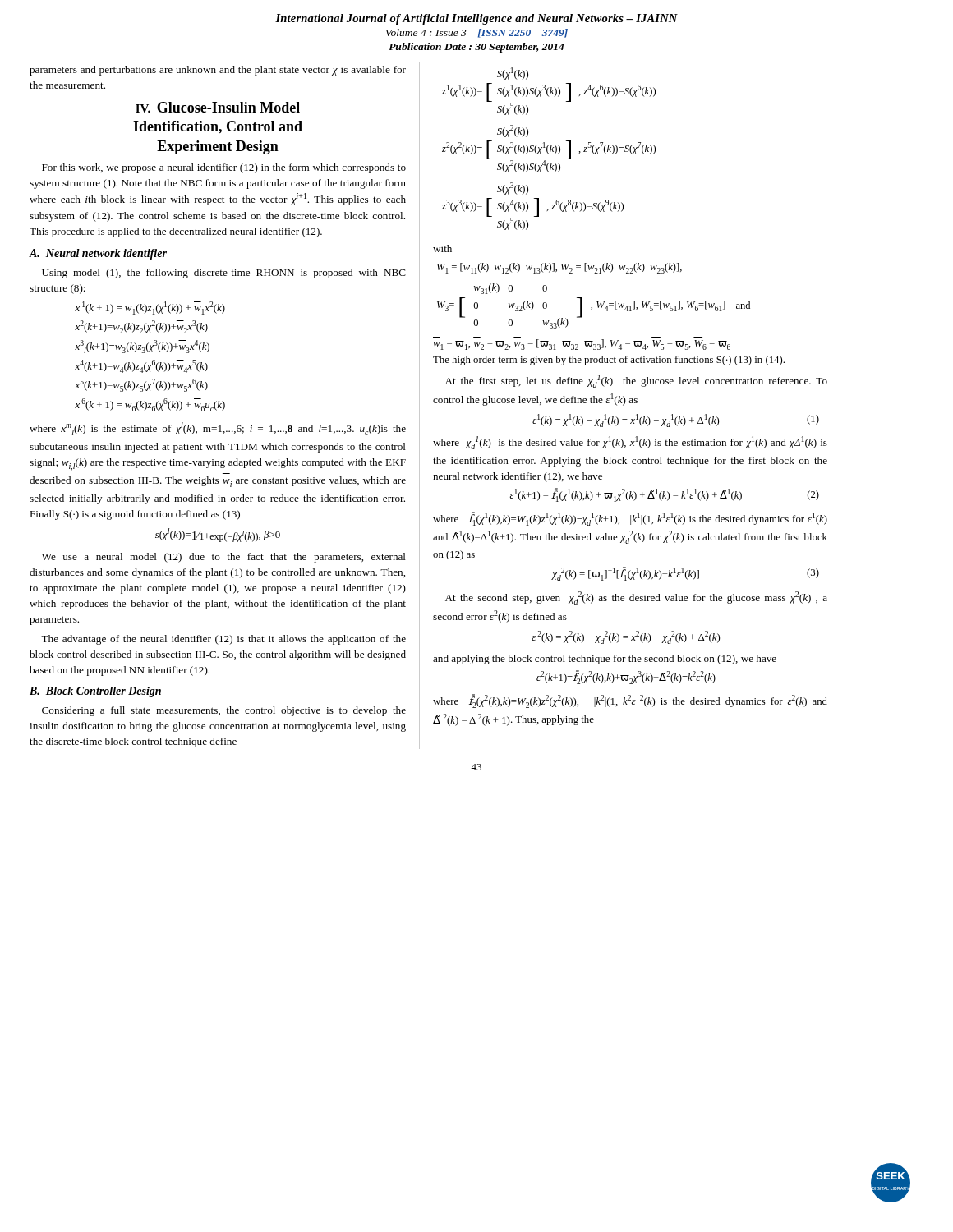Screen dimensions: 1232x953
Task: Click on the formula that says "ε1(k) = χ1(k) − χd1(k)"
Action: click(676, 420)
